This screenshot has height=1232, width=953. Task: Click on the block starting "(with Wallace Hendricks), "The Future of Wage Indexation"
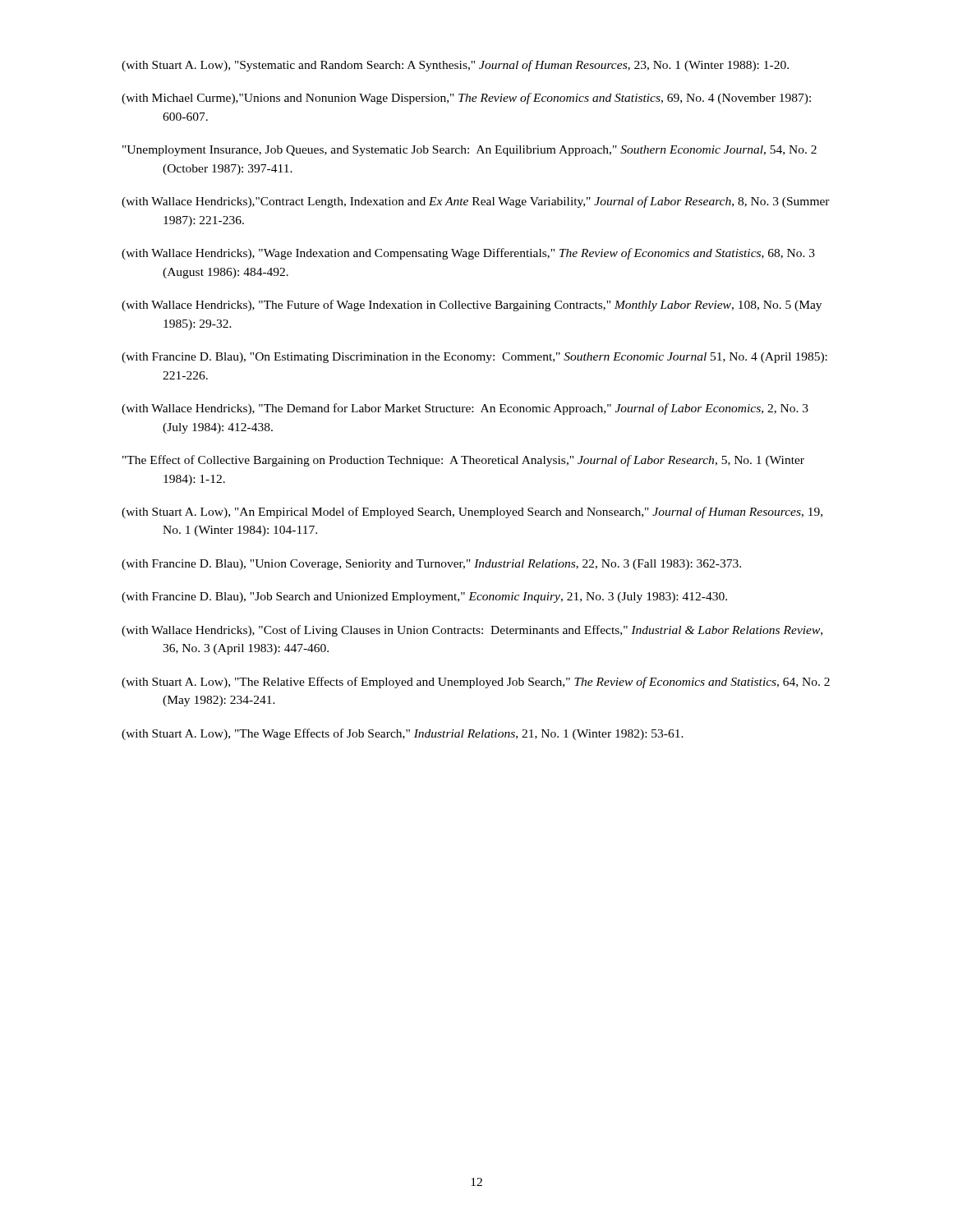tap(476, 314)
